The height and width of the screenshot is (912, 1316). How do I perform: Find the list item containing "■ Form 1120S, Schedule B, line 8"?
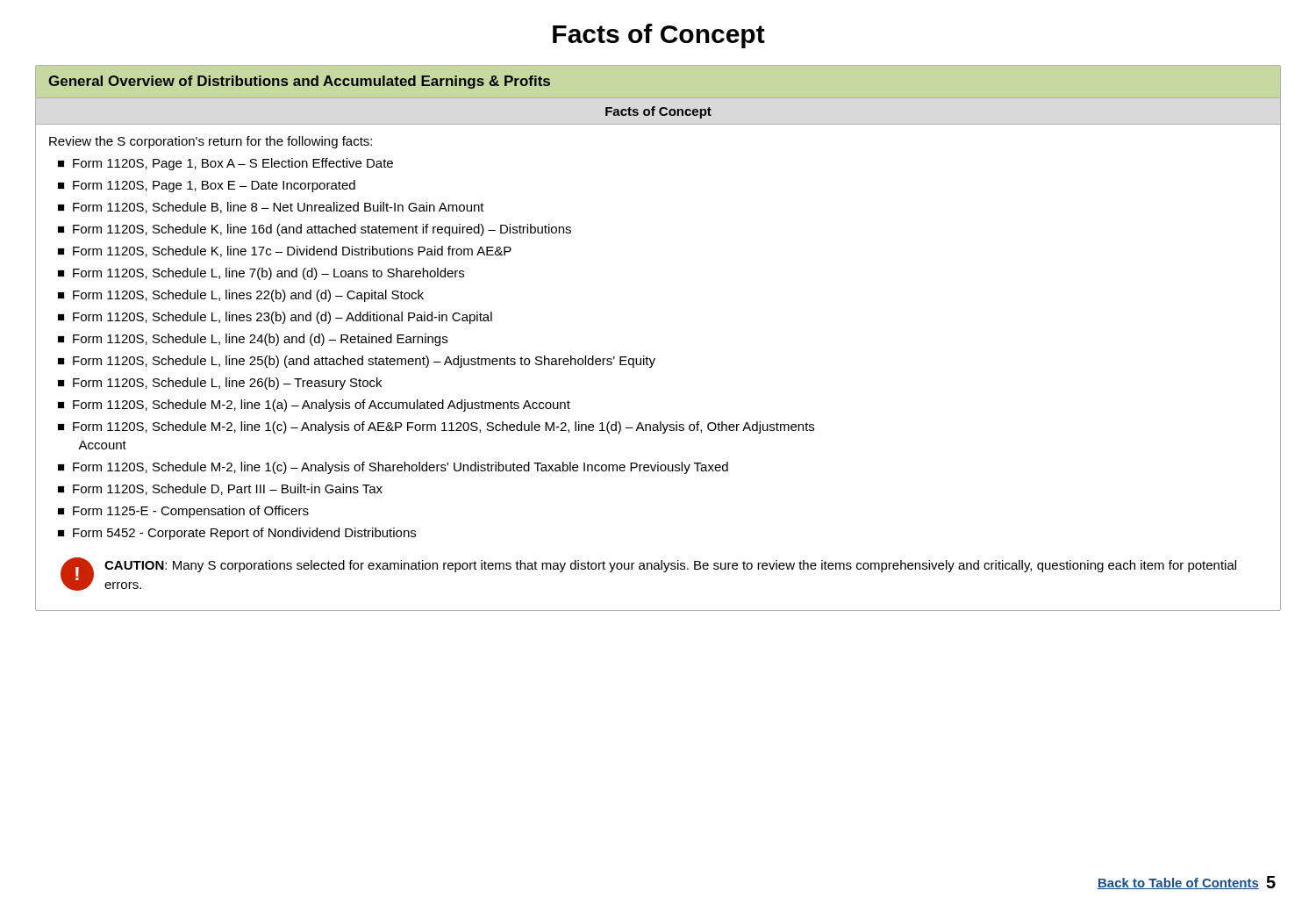(270, 207)
